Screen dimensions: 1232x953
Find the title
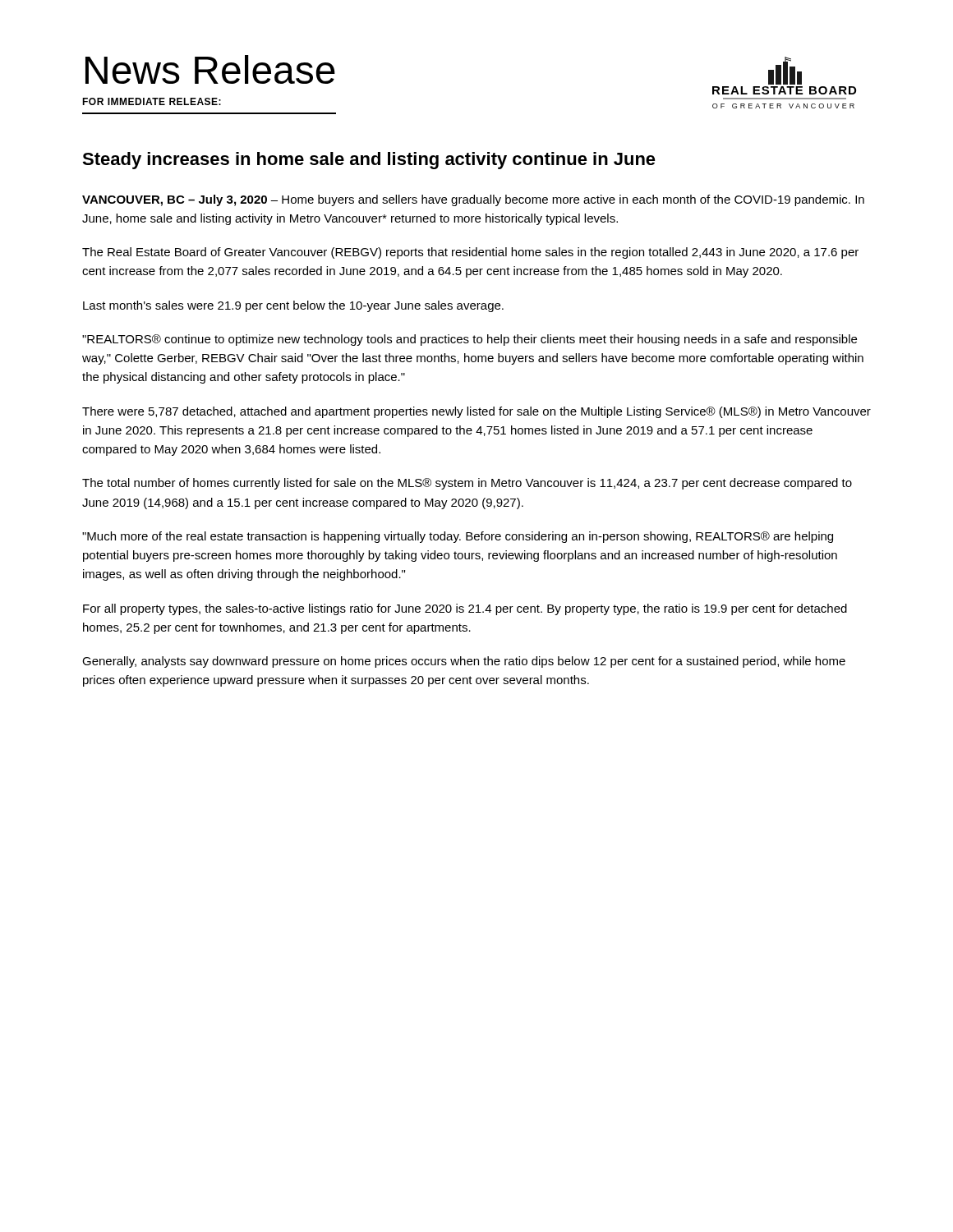209,71
